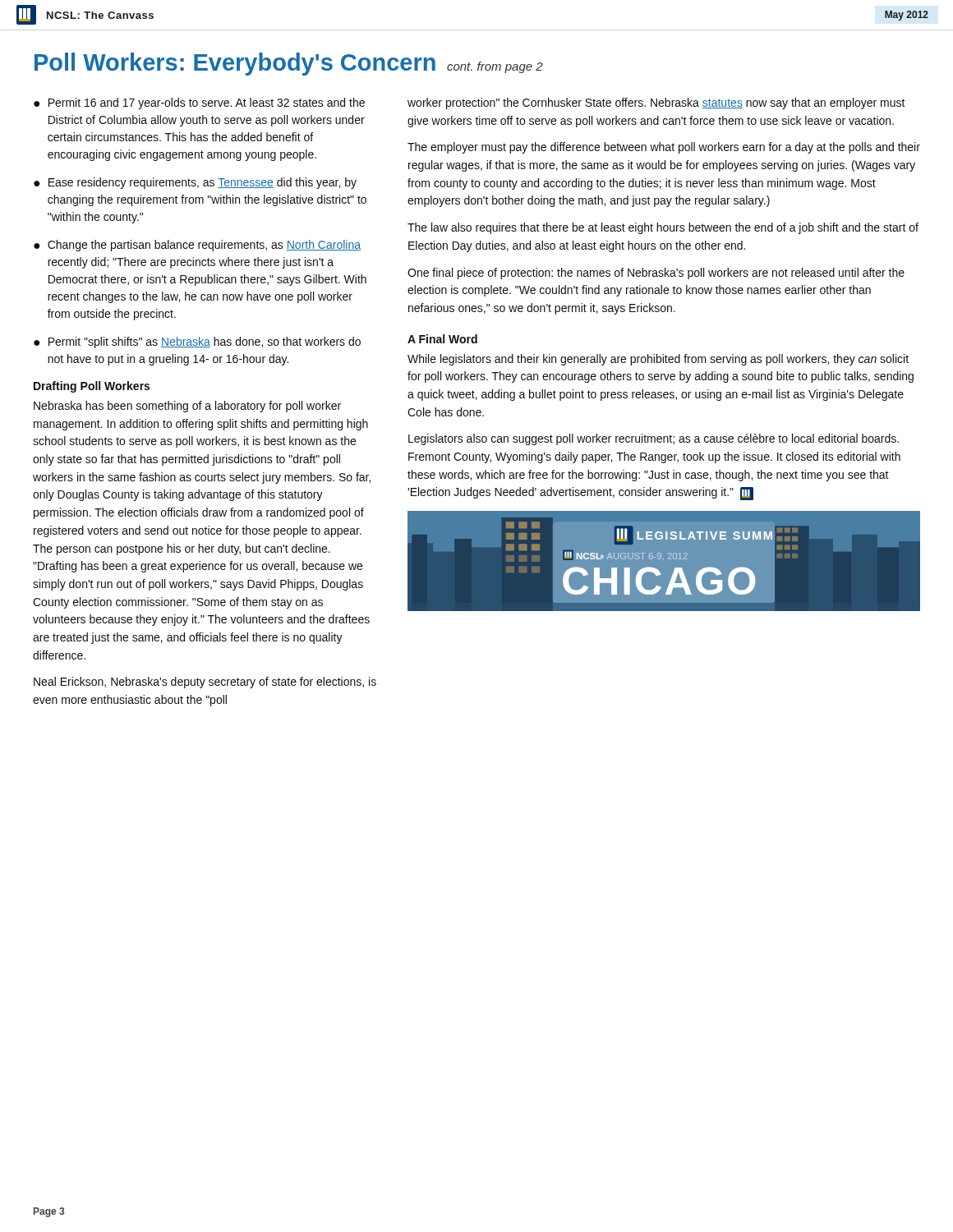The image size is (953, 1232).
Task: Find the infographic
Action: point(664,561)
